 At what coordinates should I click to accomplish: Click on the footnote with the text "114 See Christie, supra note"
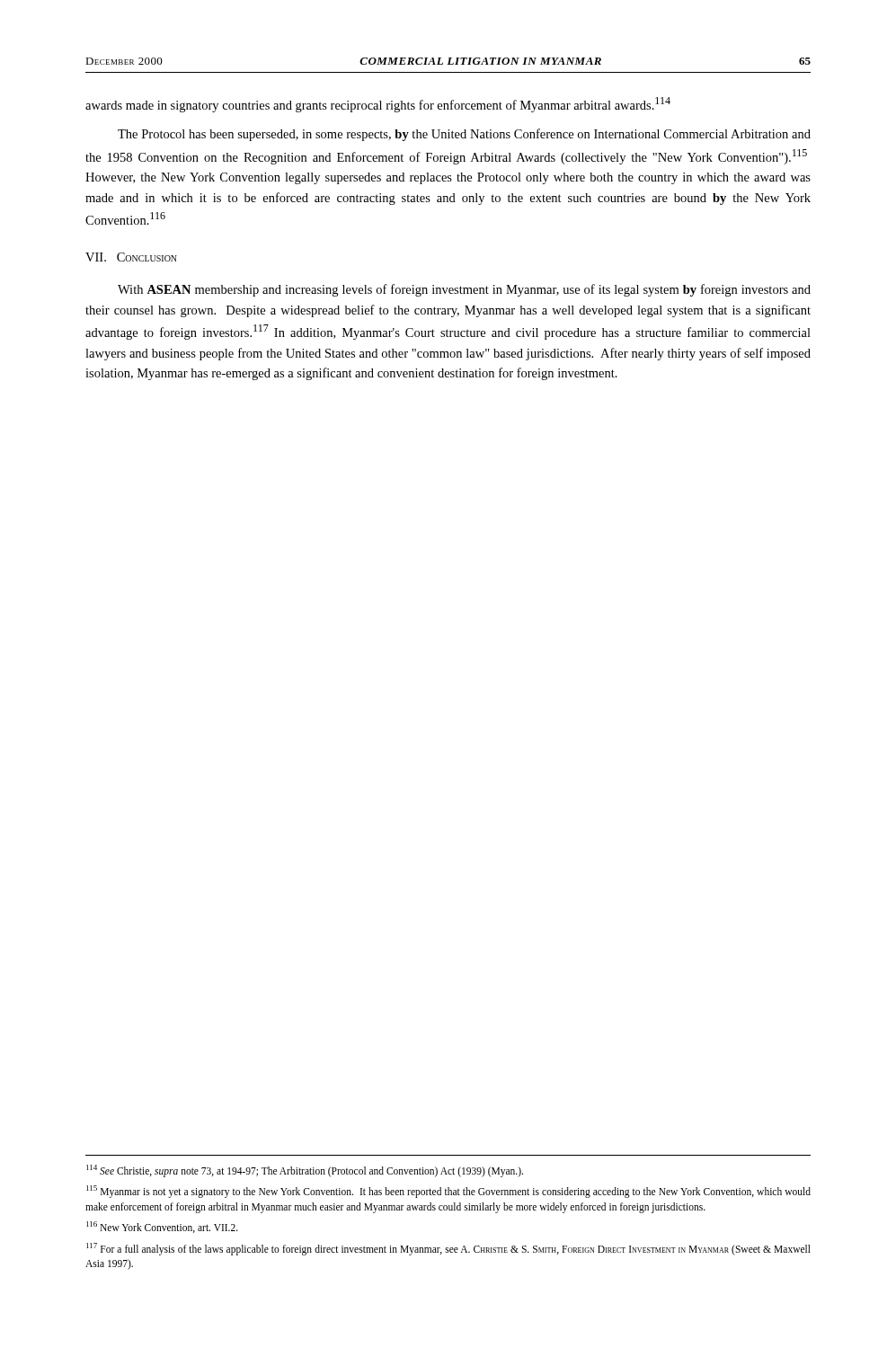tap(305, 1169)
